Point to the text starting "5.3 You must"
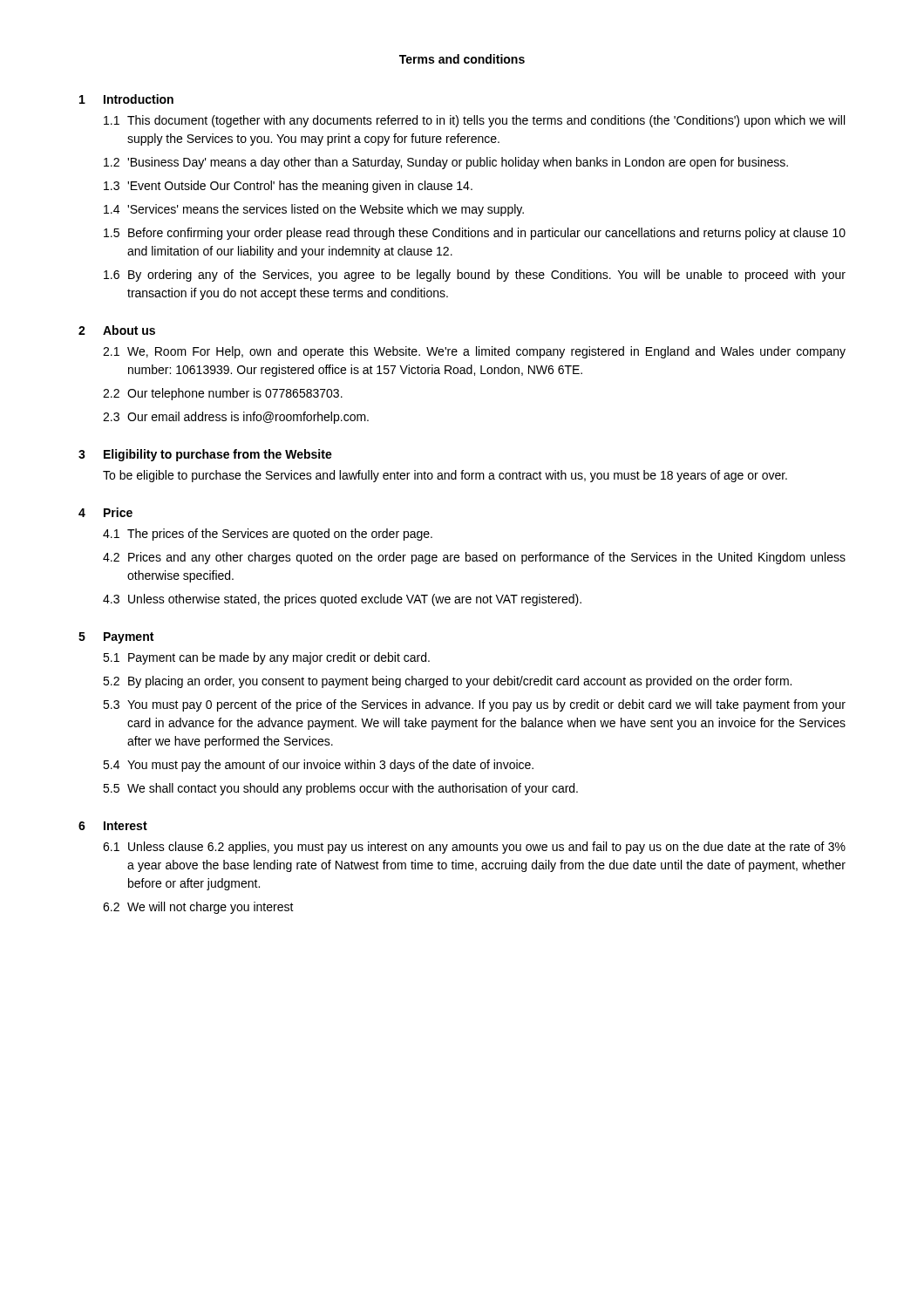Viewport: 924px width, 1308px height. [462, 723]
